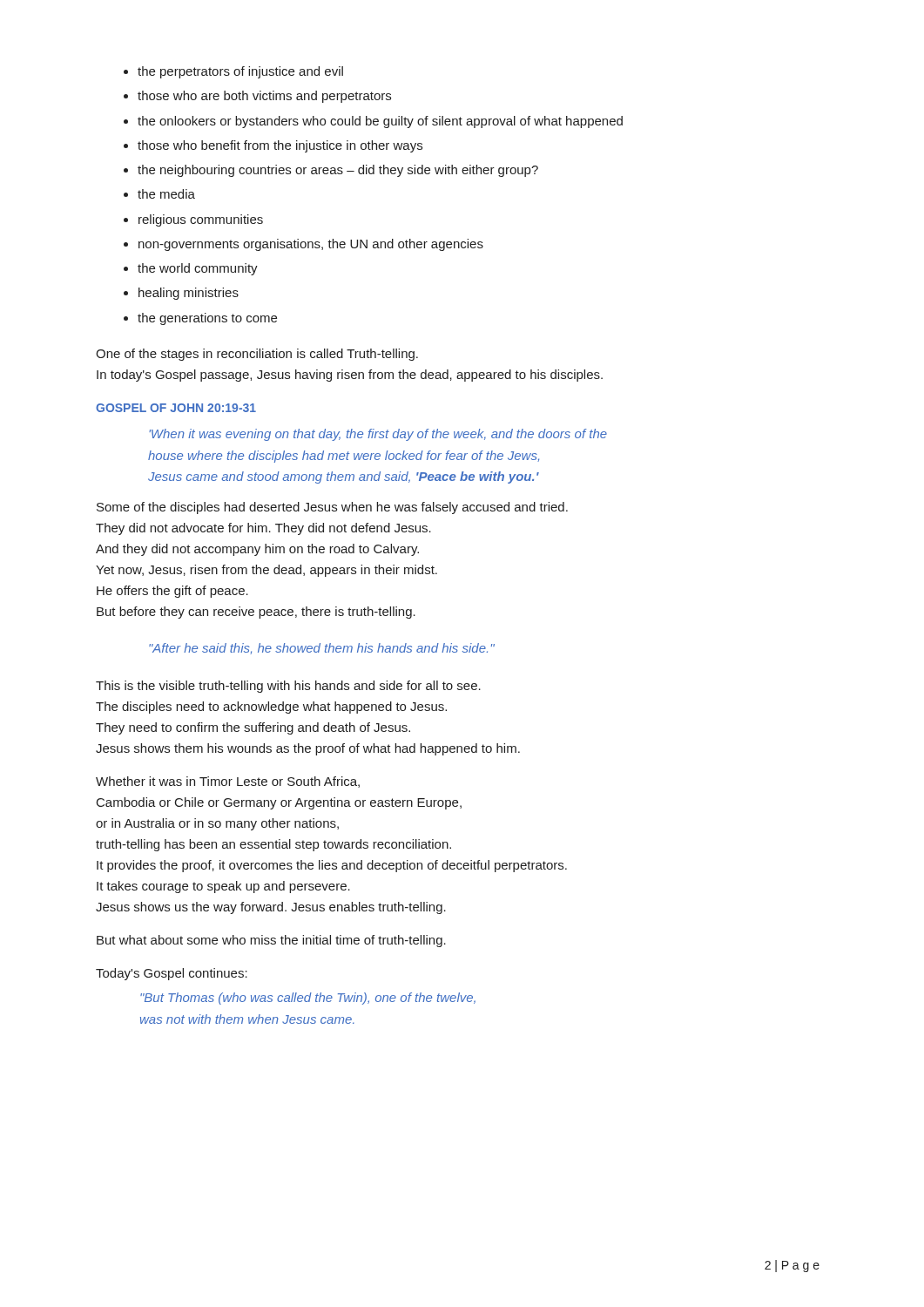Select the text starting "those who benefit from the"
The image size is (924, 1307).
[x=280, y=145]
